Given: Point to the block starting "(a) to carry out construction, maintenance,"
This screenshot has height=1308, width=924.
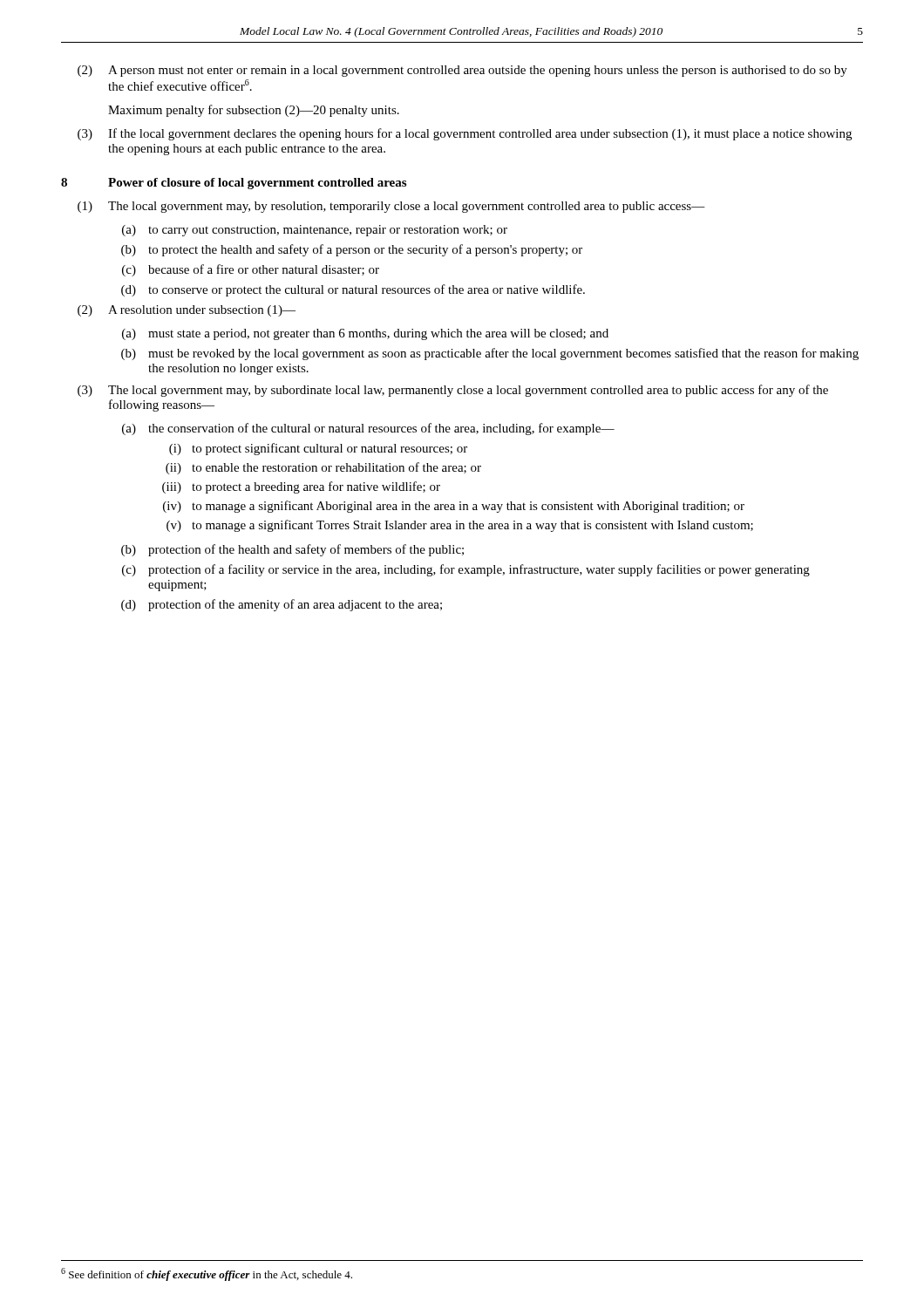Looking at the screenshot, I should [x=486, y=230].
